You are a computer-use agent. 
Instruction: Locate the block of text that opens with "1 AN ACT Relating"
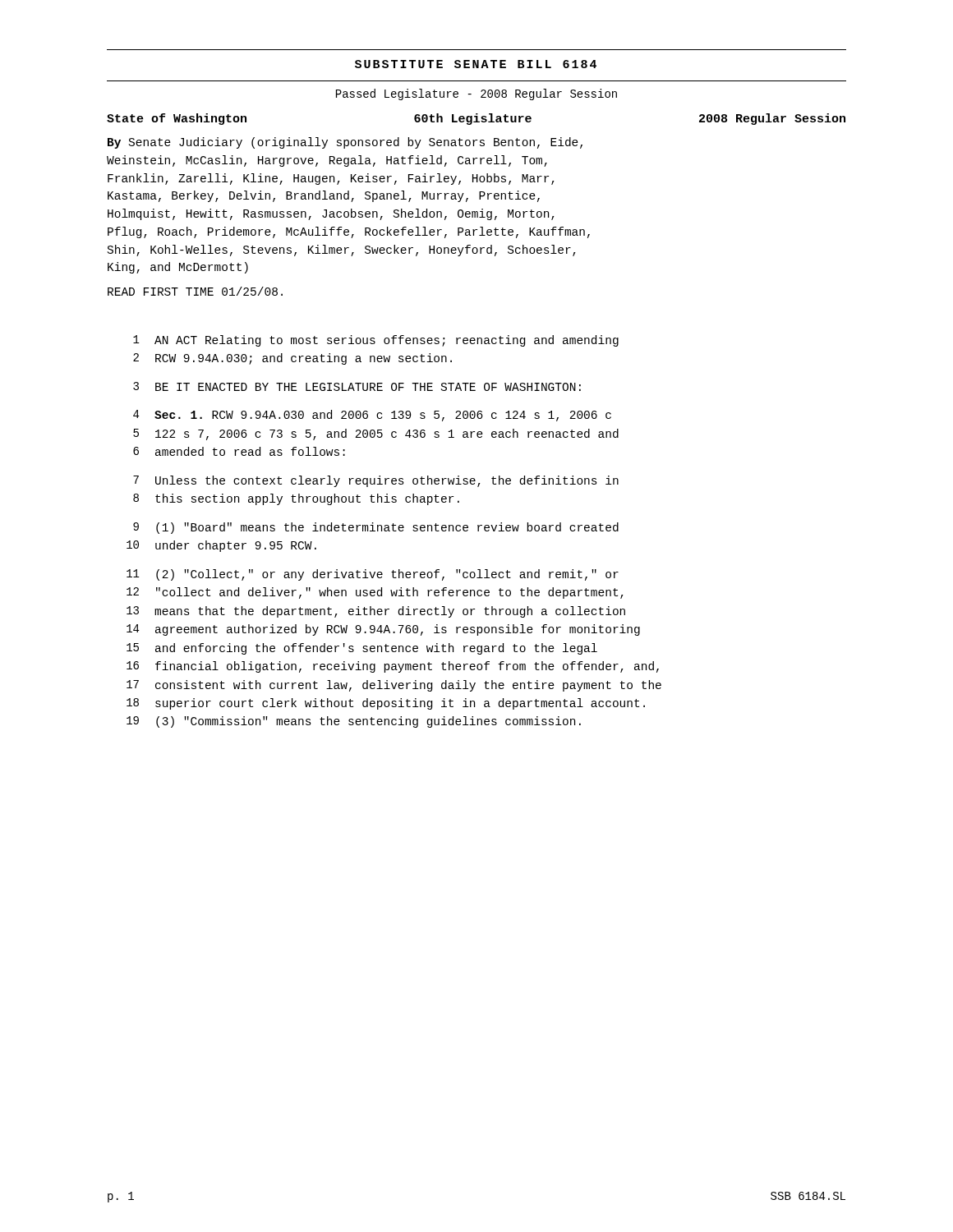(476, 341)
